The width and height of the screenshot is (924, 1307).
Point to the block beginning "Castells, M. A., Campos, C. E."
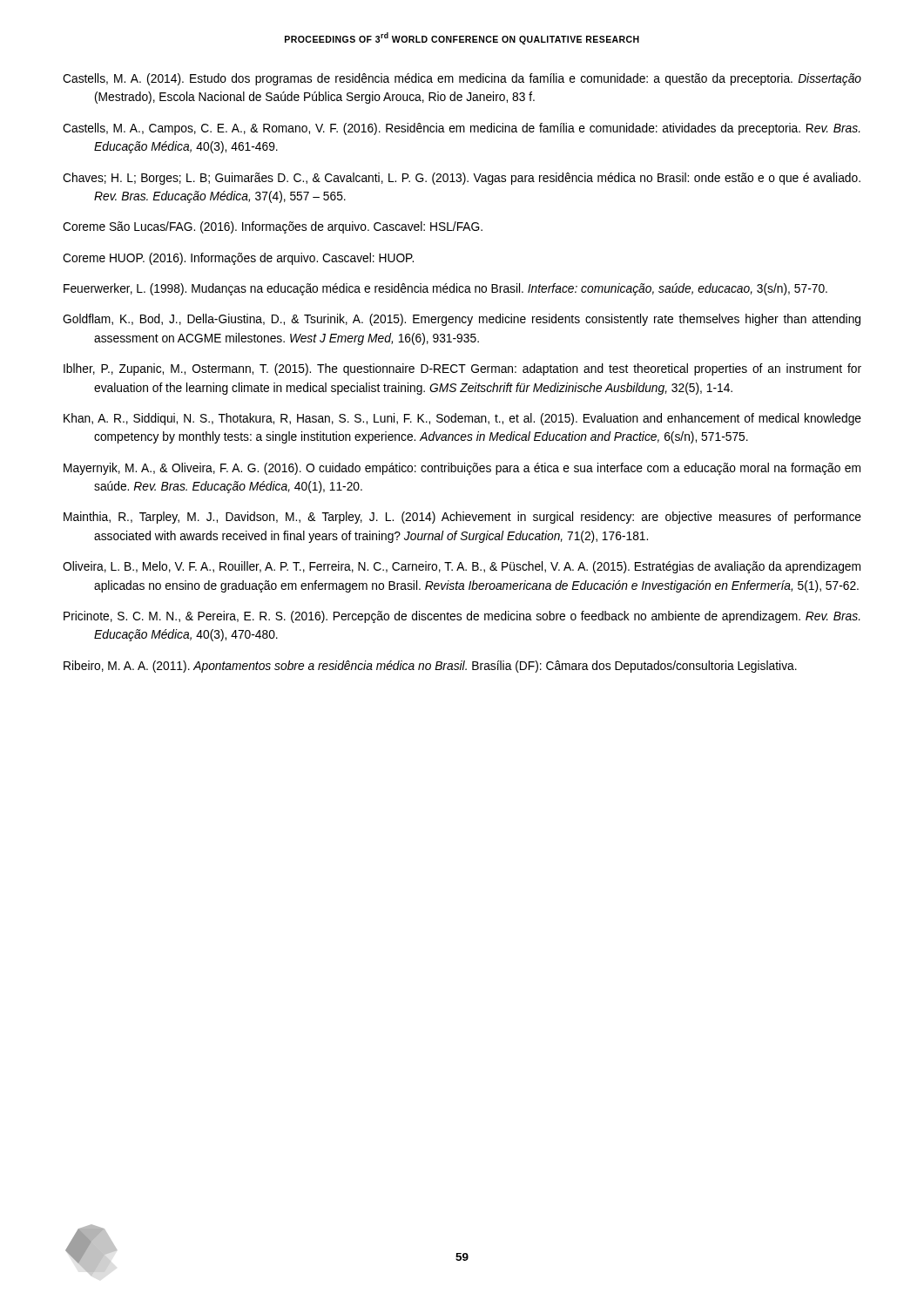tap(462, 138)
